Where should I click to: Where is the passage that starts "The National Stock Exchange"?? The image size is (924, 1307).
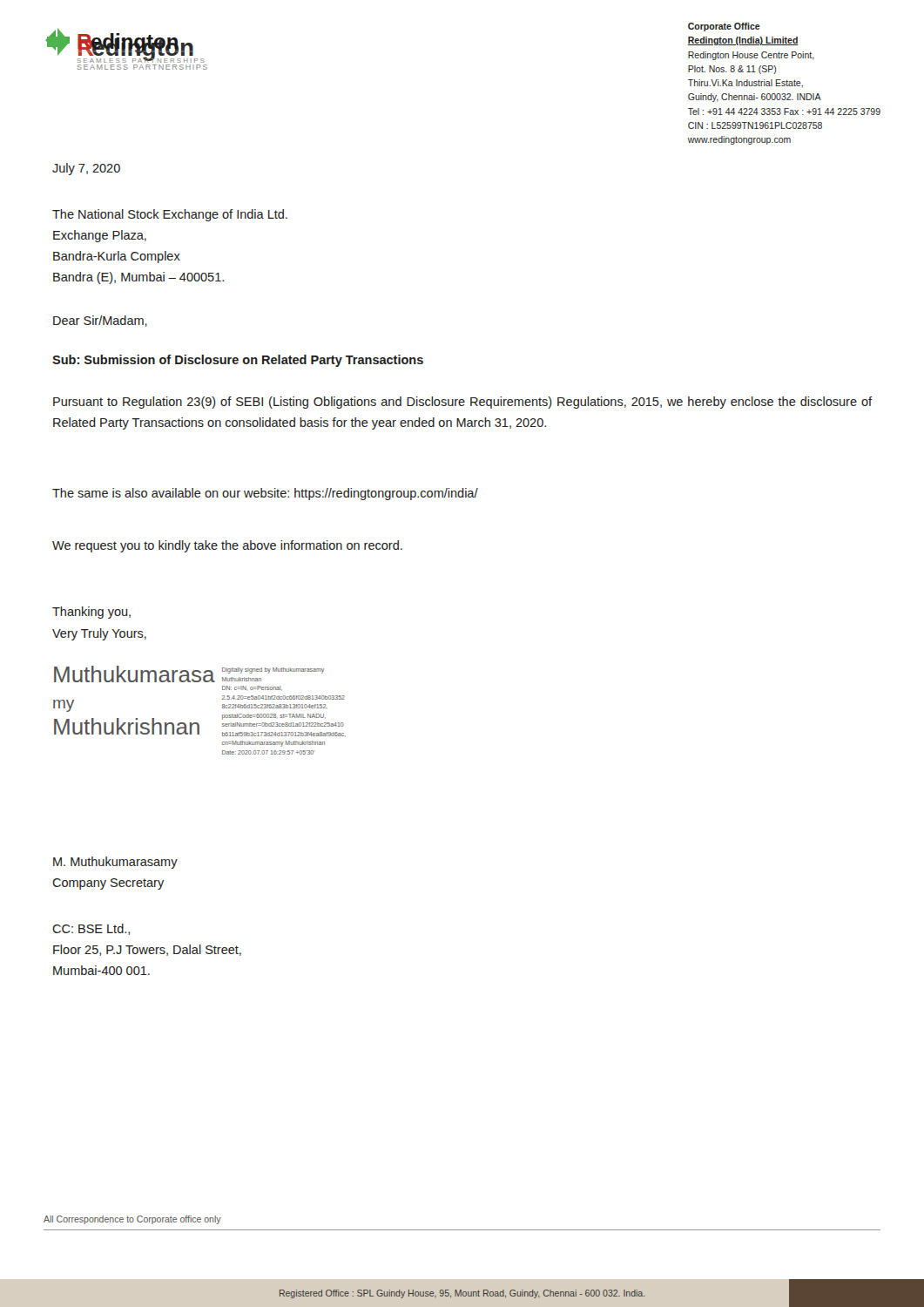[170, 246]
